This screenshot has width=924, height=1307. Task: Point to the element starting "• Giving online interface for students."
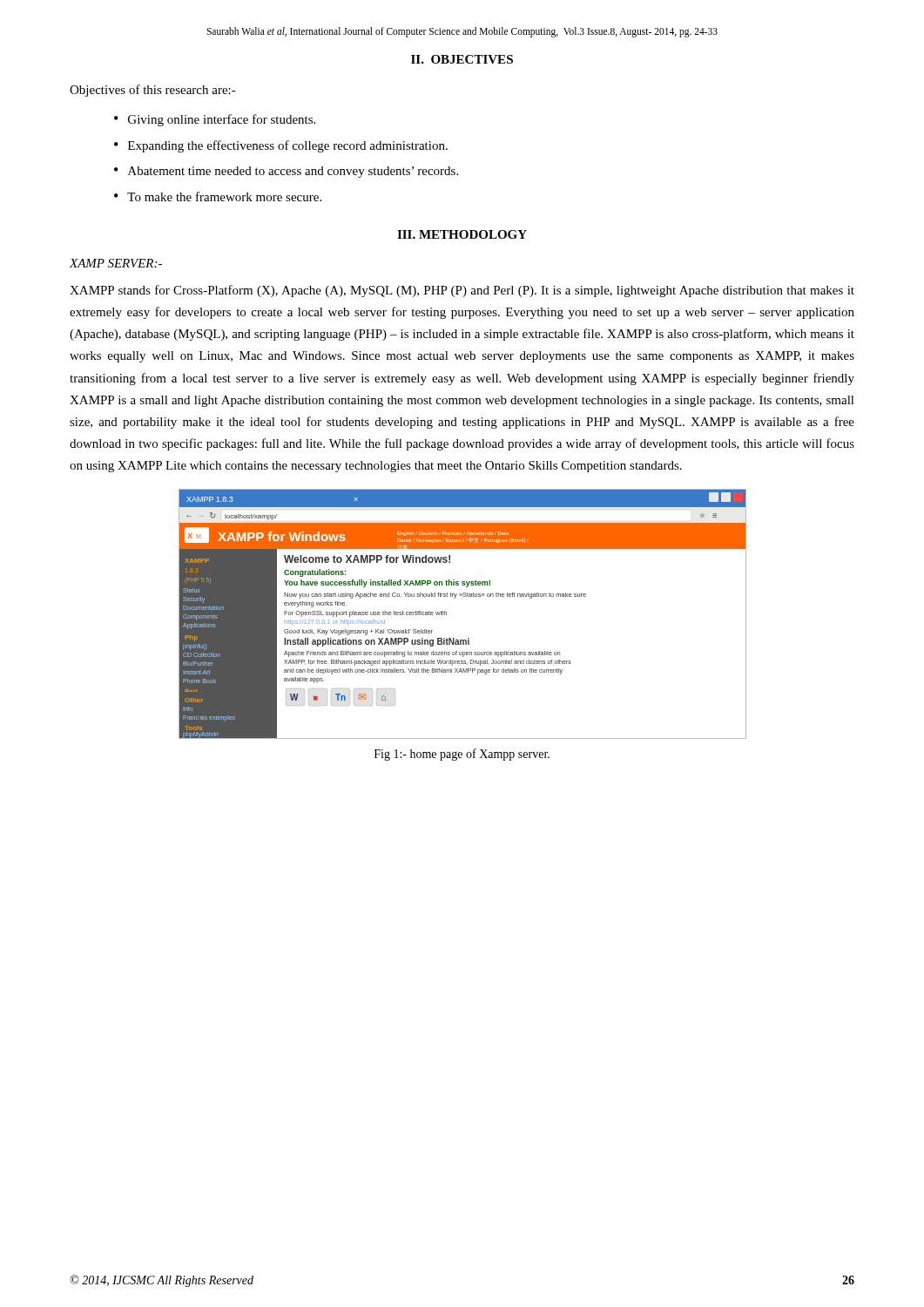tap(215, 120)
